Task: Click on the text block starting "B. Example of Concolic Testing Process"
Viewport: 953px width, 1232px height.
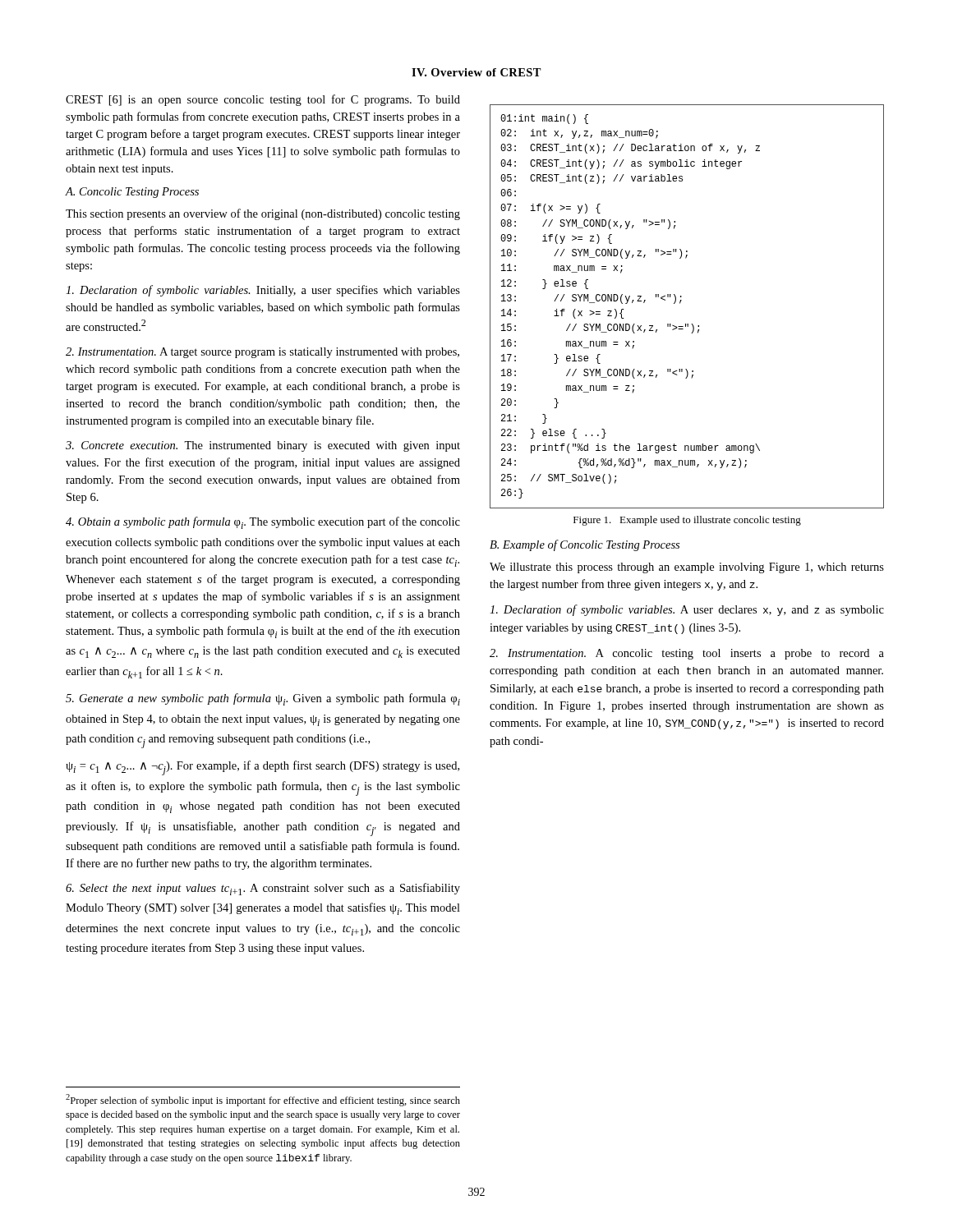Action: [x=585, y=545]
